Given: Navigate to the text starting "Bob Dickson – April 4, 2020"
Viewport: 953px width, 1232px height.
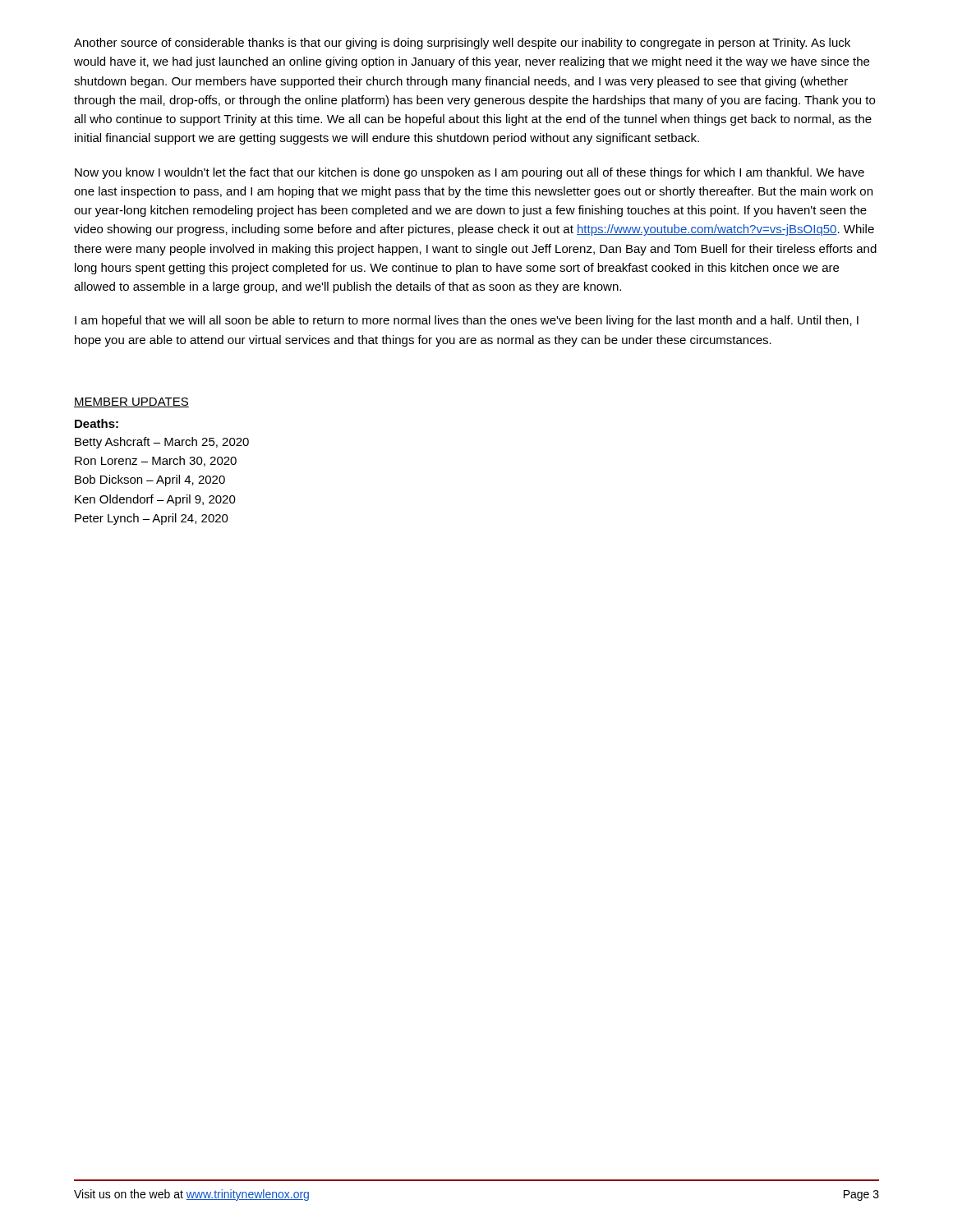Looking at the screenshot, I should (x=150, y=479).
